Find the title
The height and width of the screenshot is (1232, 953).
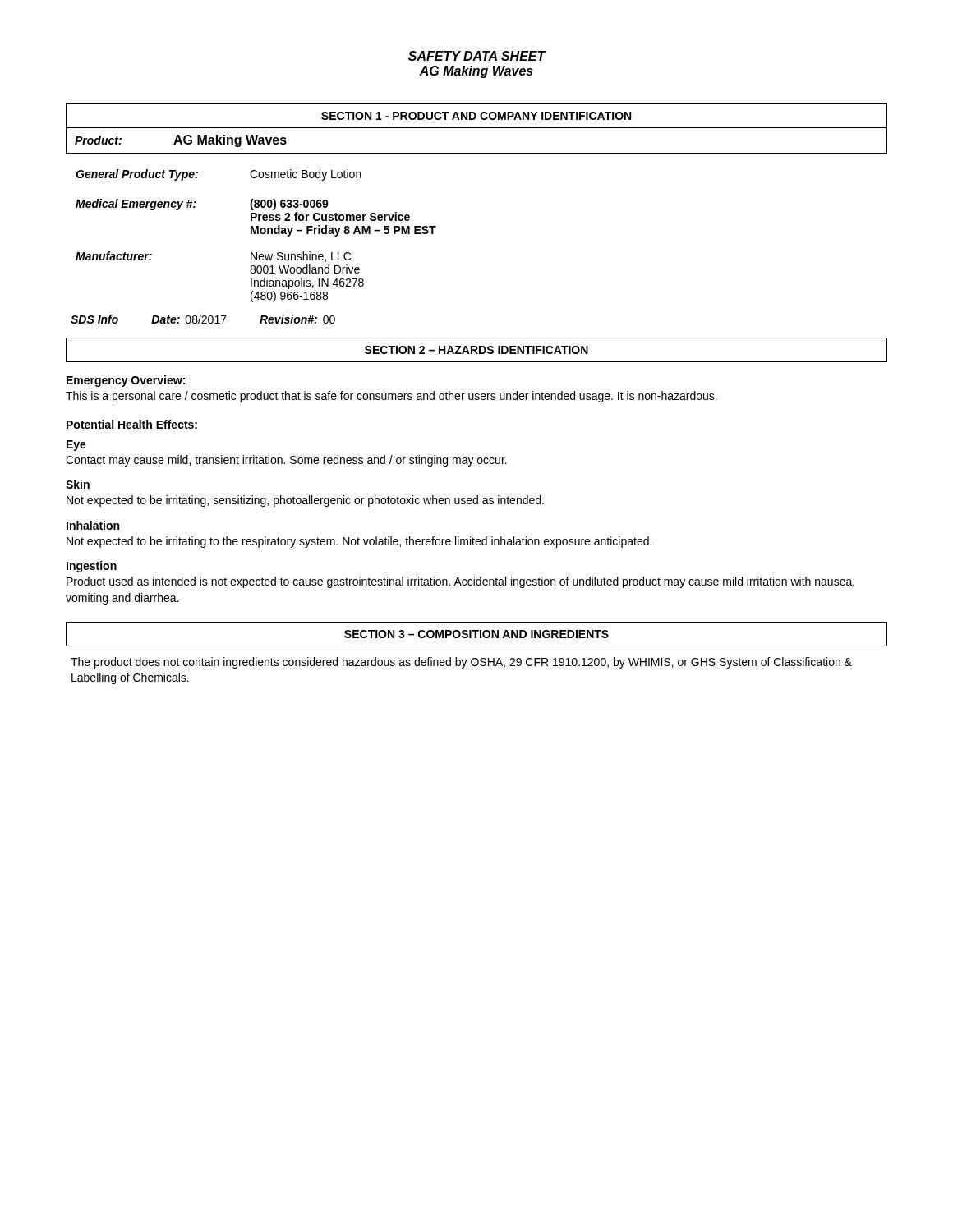(476, 64)
